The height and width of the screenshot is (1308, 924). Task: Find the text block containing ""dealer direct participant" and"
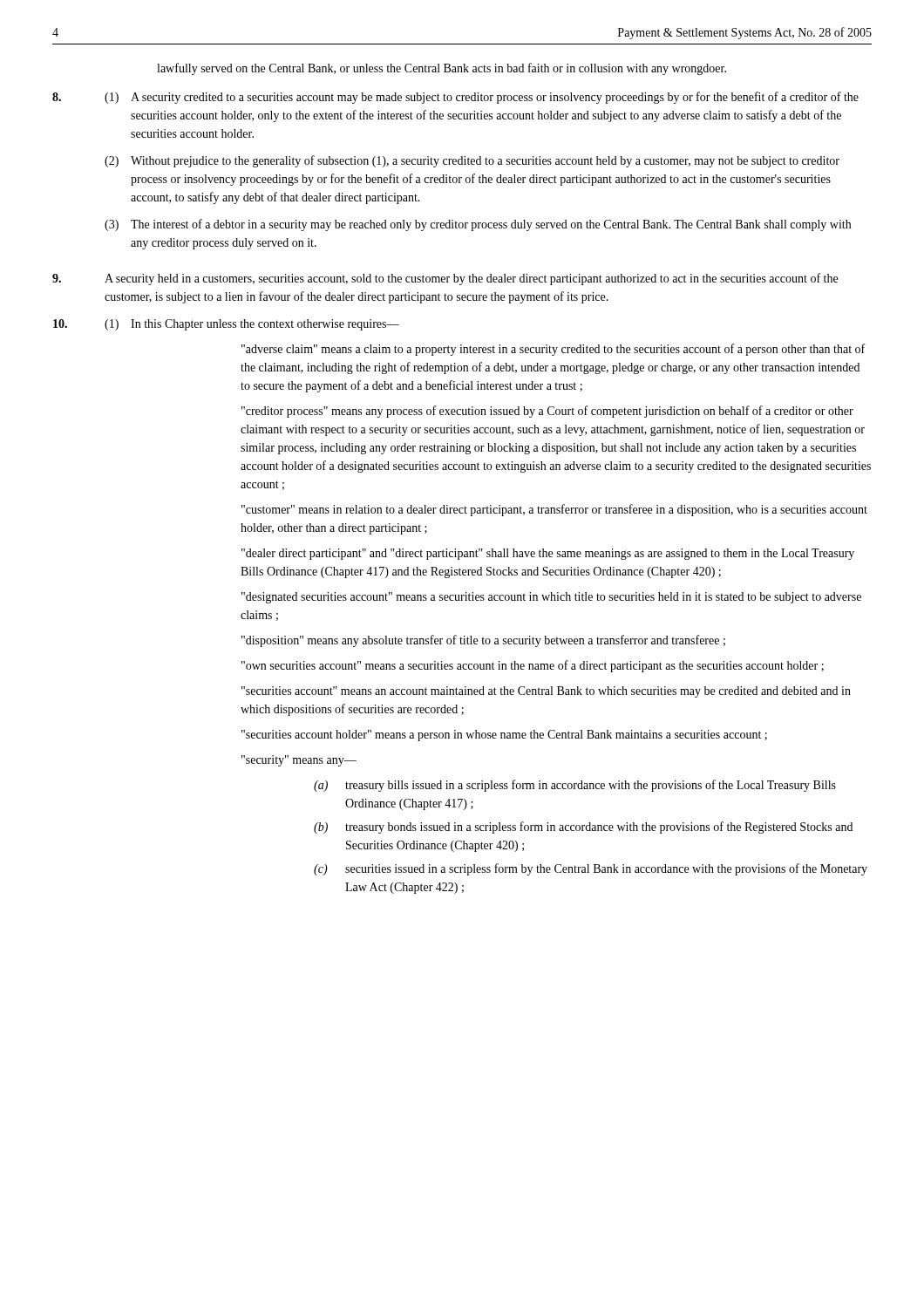click(540, 562)
